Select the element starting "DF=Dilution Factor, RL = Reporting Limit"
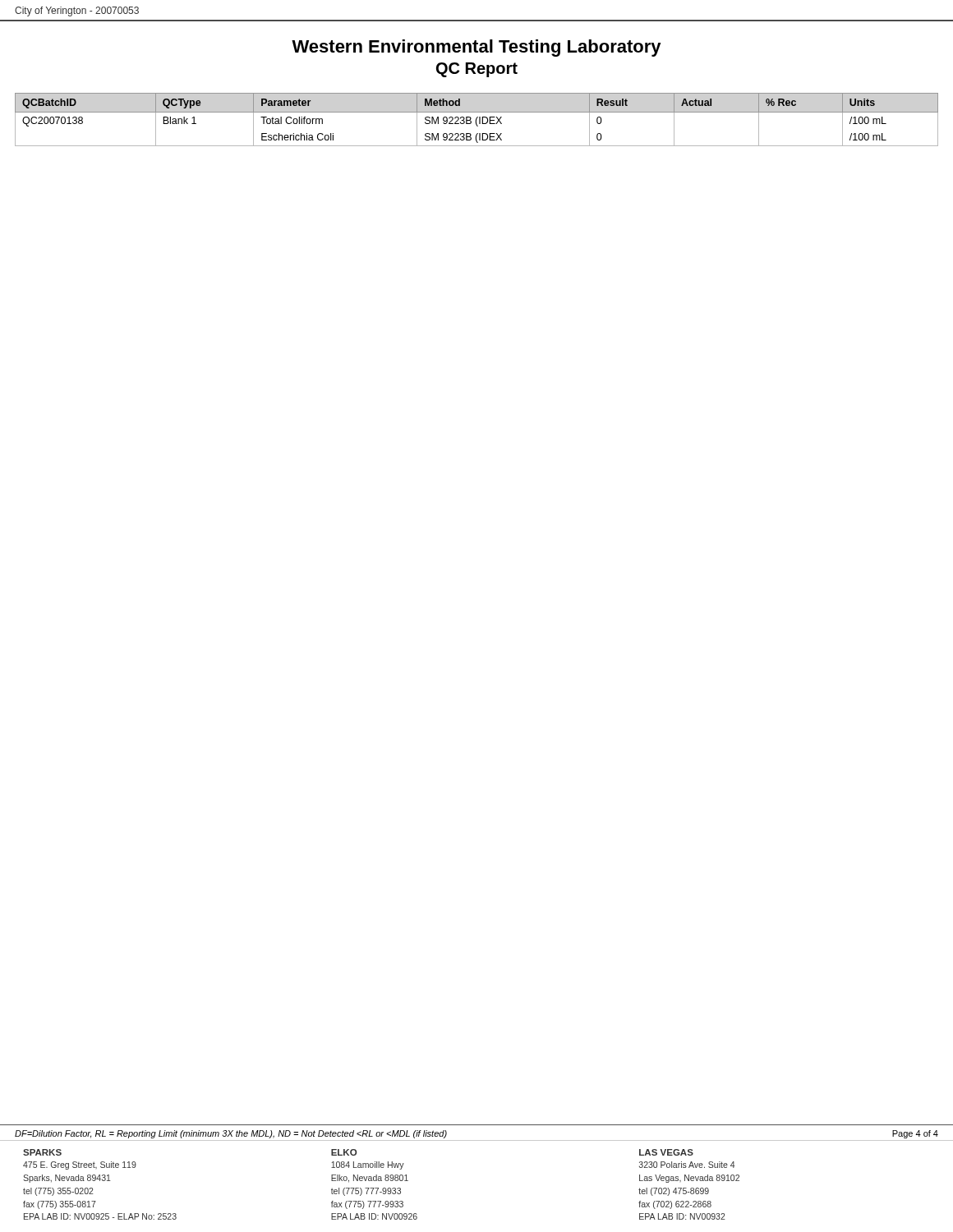The image size is (953, 1232). click(x=231, y=1134)
